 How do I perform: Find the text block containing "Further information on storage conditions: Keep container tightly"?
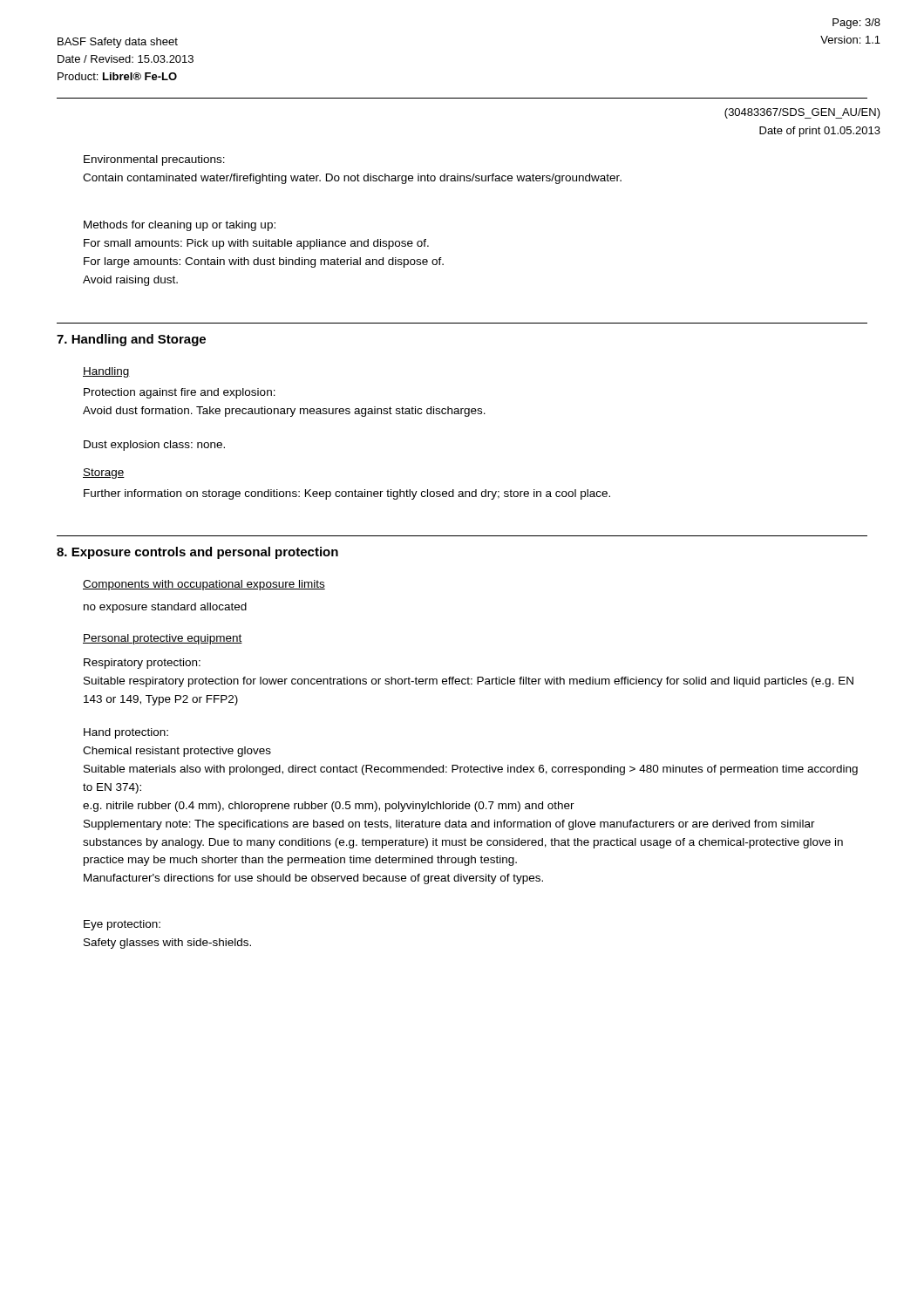[347, 493]
